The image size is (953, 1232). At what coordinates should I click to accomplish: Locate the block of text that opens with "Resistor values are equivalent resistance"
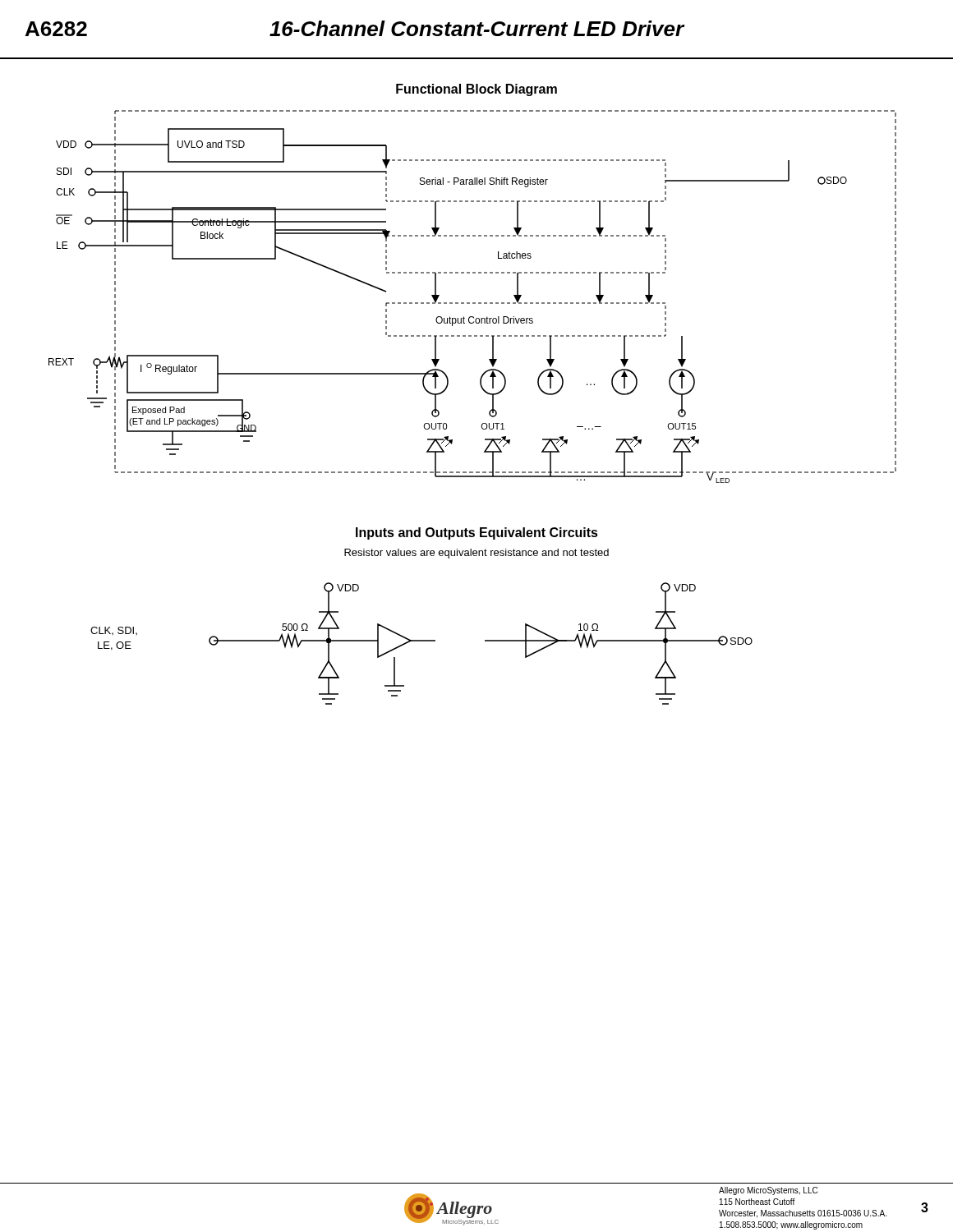[x=476, y=552]
